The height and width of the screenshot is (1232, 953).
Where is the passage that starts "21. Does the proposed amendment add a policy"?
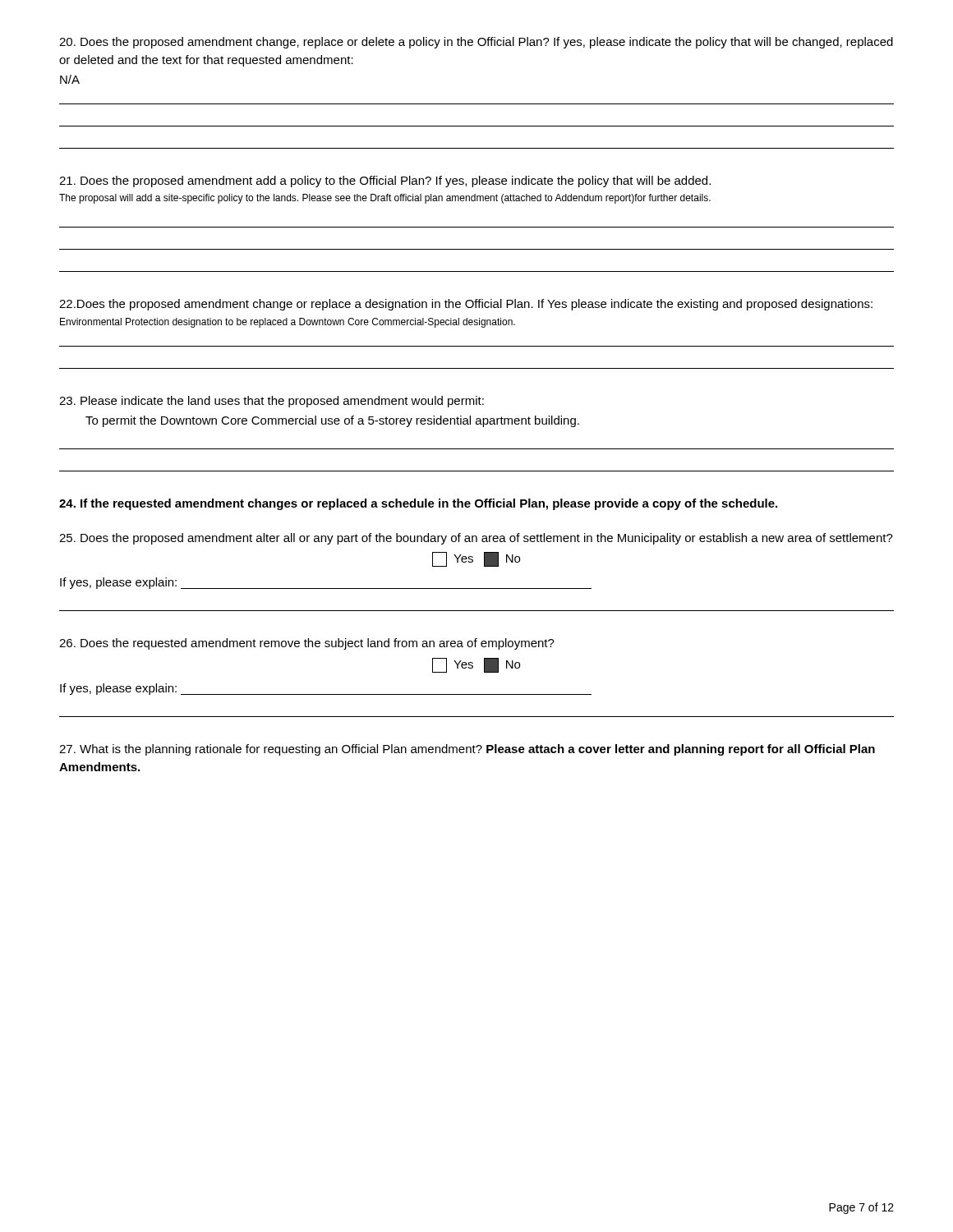(476, 222)
